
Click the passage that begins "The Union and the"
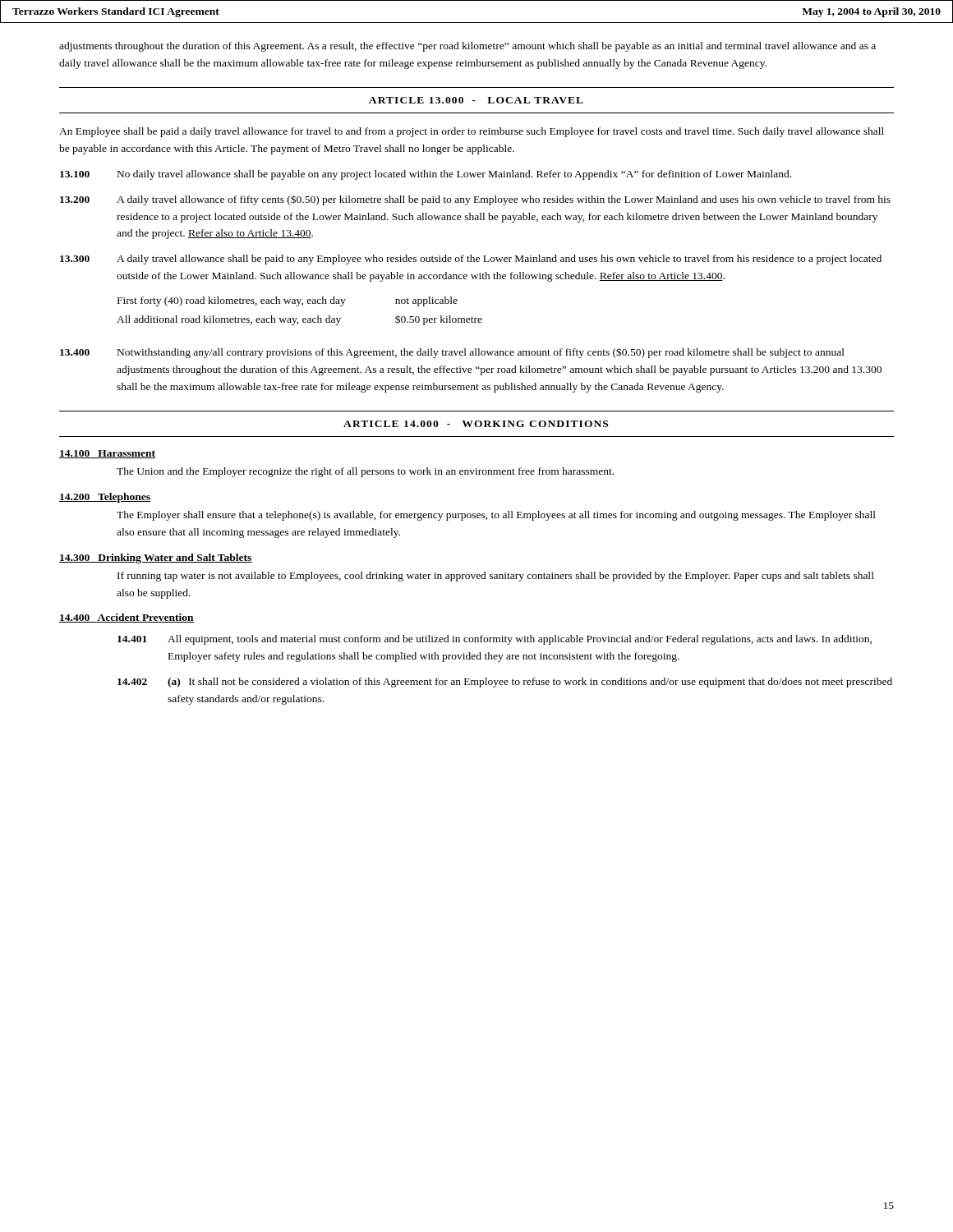point(366,471)
